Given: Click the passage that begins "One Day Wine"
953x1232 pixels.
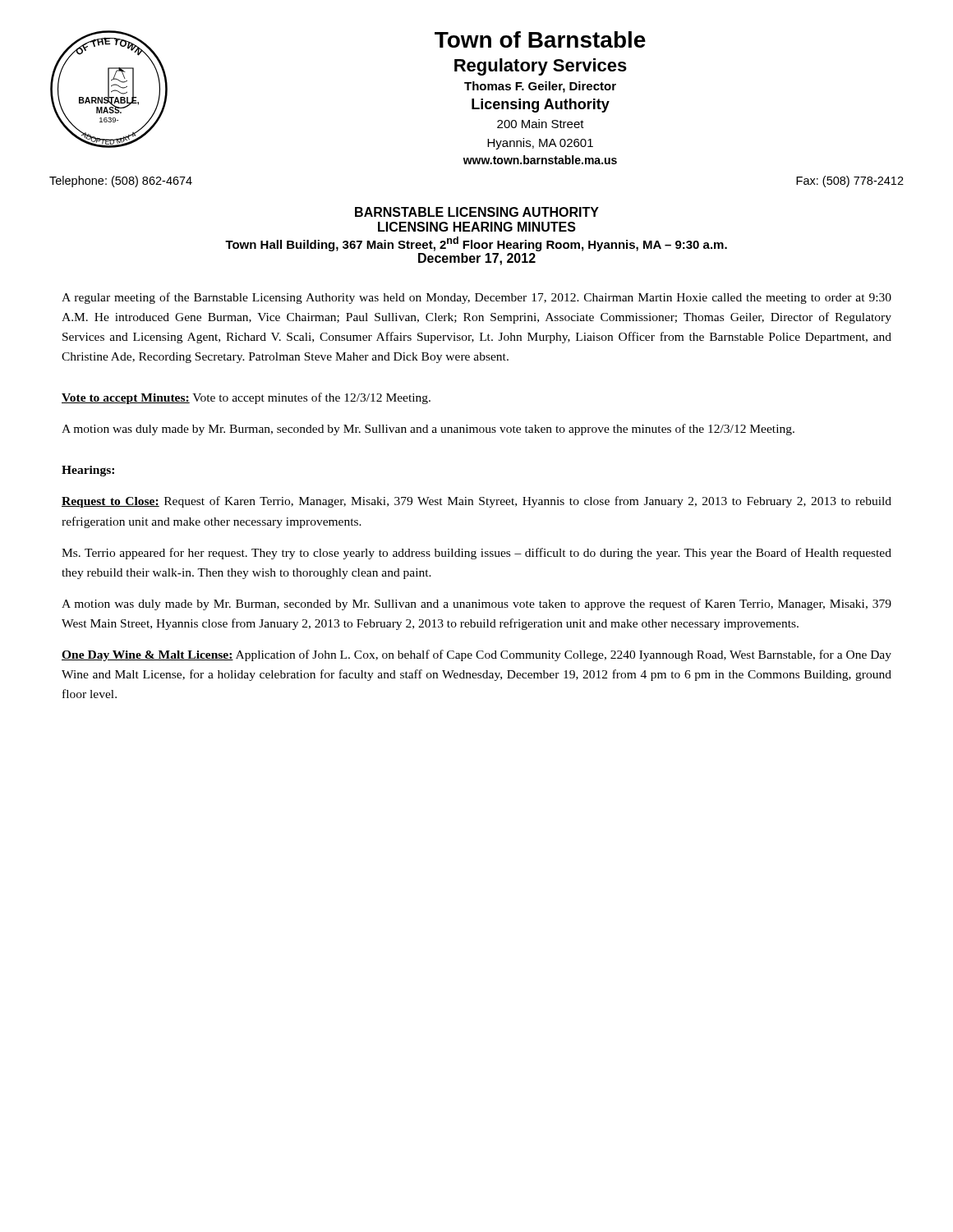Looking at the screenshot, I should pyautogui.click(x=476, y=674).
